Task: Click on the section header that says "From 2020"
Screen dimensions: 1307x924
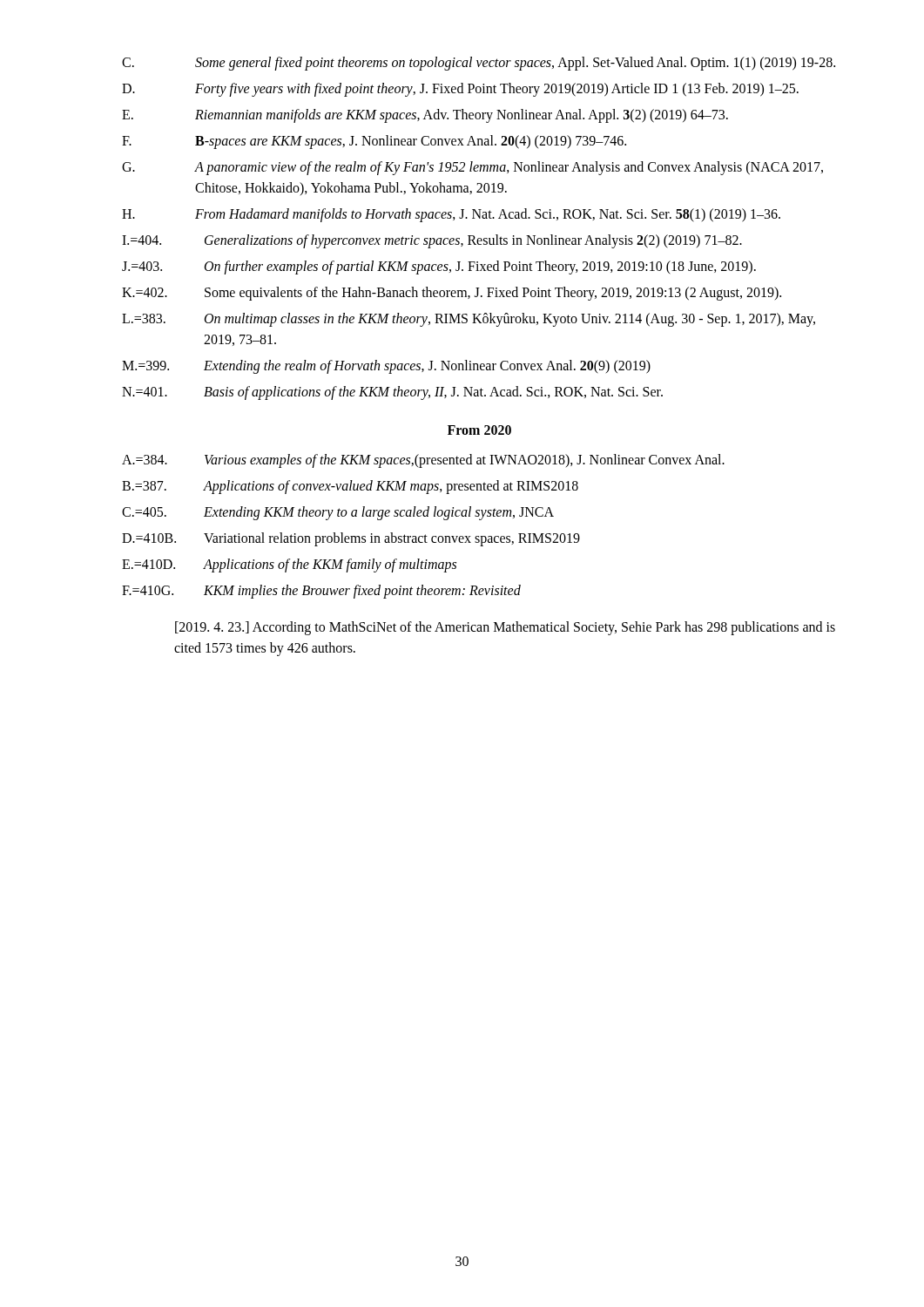Action: point(479,430)
